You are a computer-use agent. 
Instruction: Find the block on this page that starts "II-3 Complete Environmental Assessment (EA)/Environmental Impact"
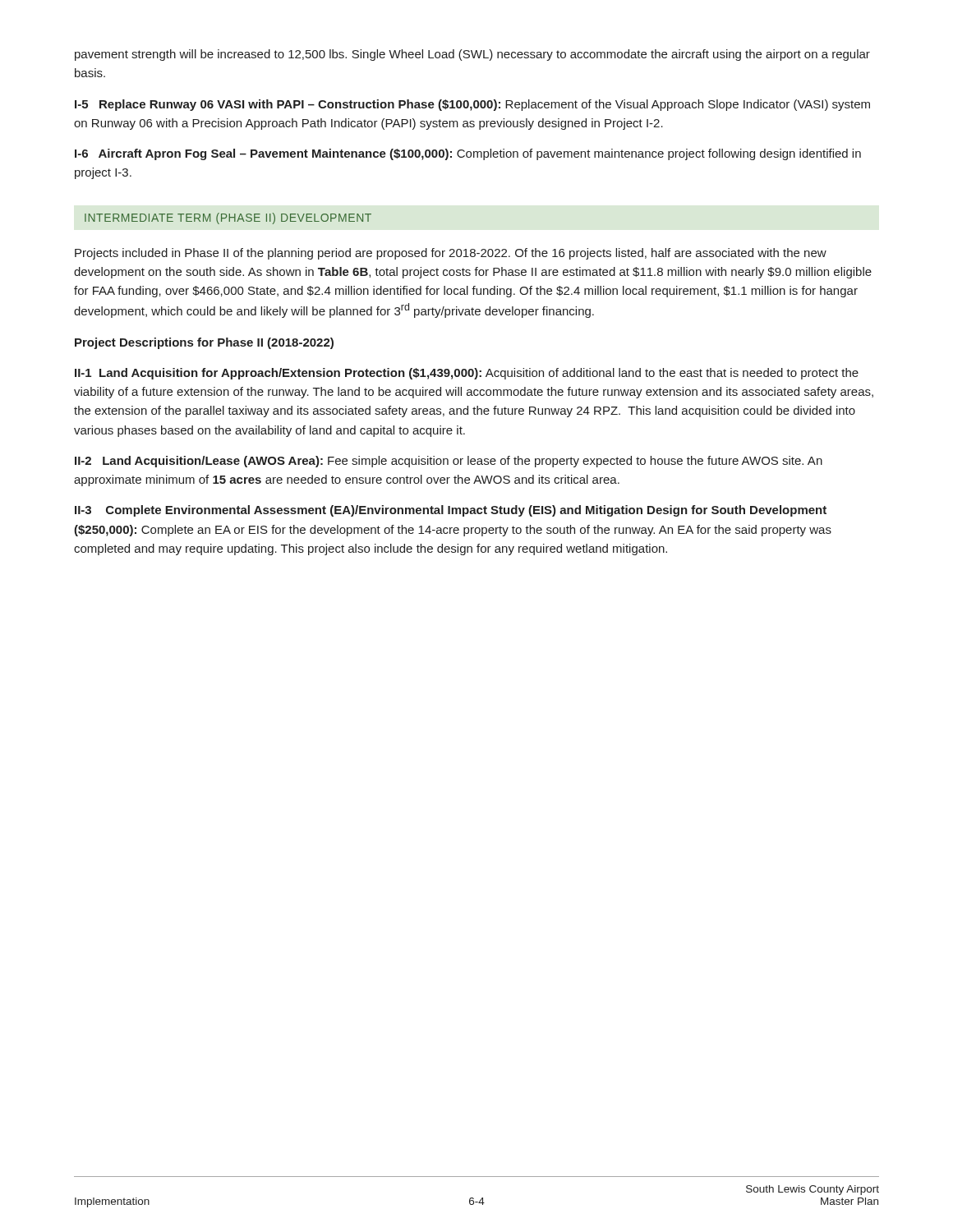453,529
